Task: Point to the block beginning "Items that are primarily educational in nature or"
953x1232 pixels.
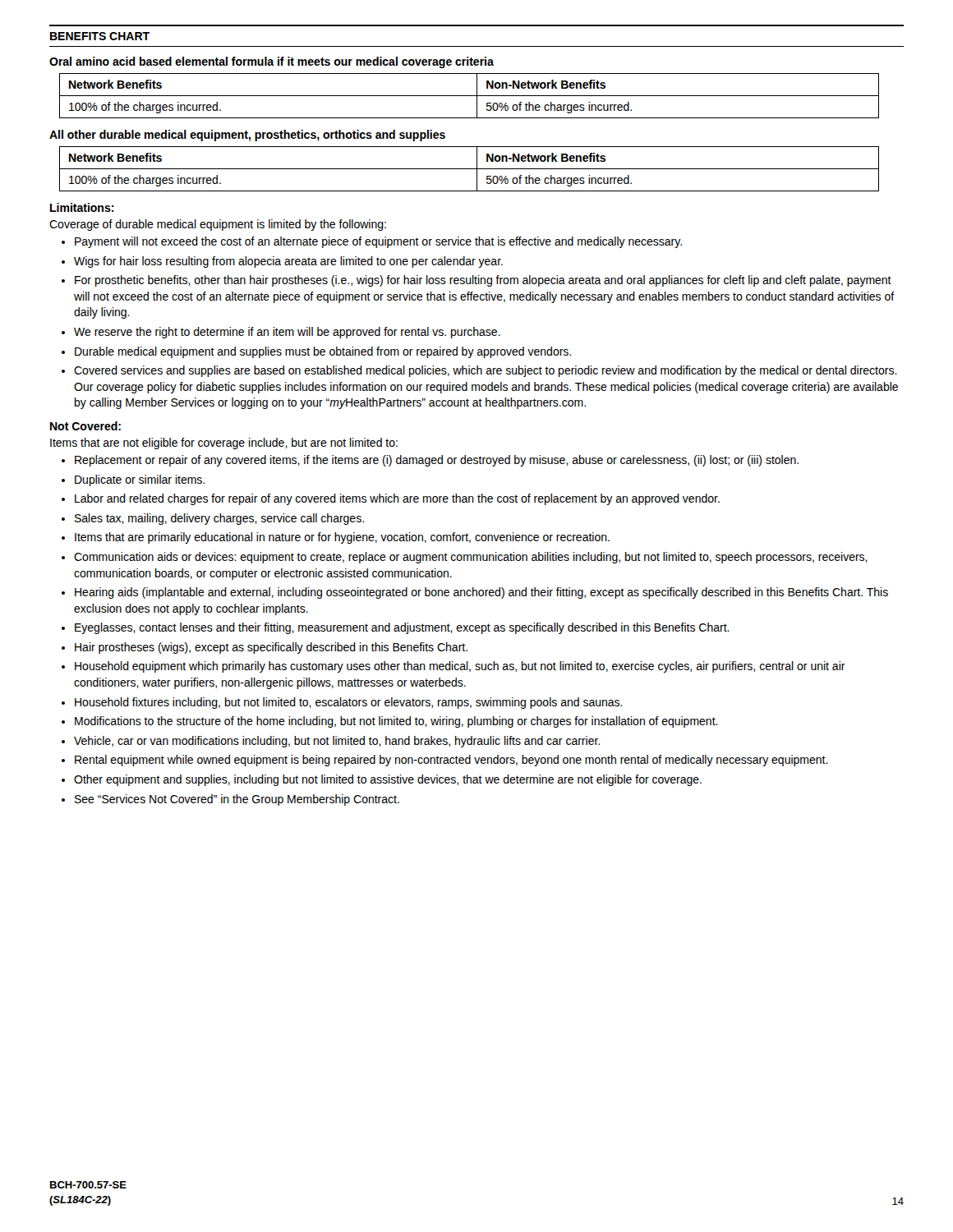Action: 342,537
